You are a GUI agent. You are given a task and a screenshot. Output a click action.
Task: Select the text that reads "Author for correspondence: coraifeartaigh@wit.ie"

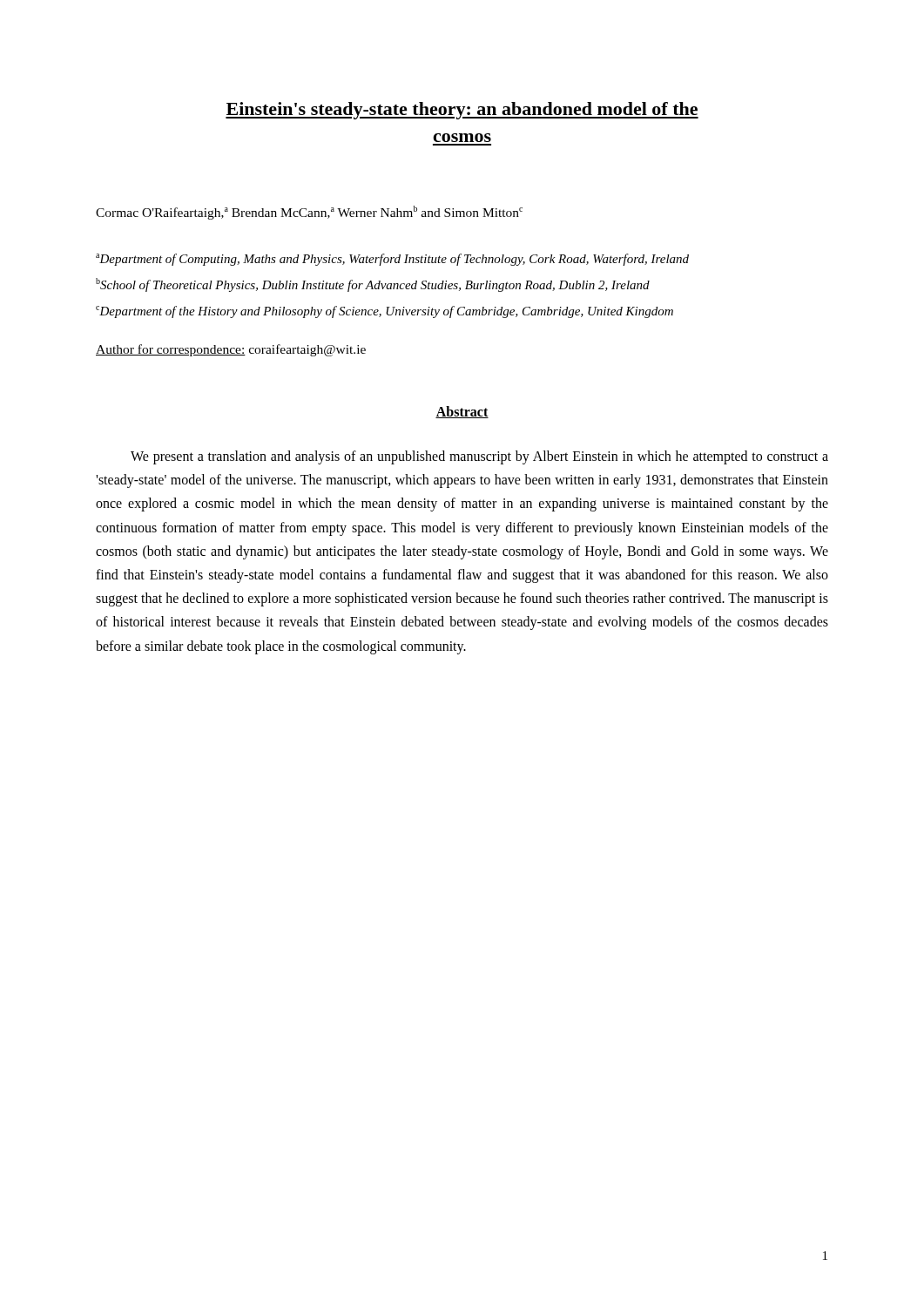pyautogui.click(x=231, y=349)
